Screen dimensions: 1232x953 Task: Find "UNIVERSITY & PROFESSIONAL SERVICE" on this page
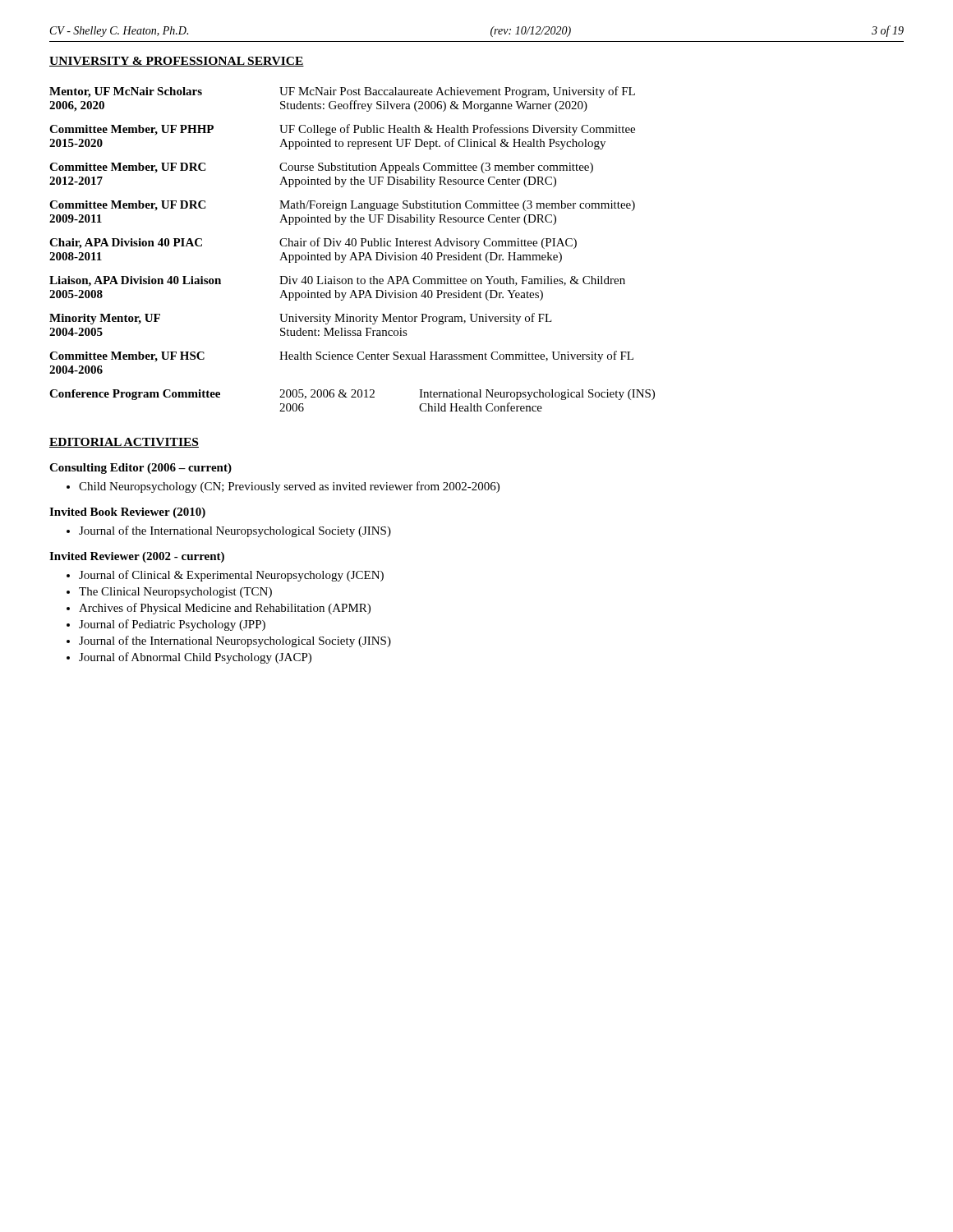(176, 60)
